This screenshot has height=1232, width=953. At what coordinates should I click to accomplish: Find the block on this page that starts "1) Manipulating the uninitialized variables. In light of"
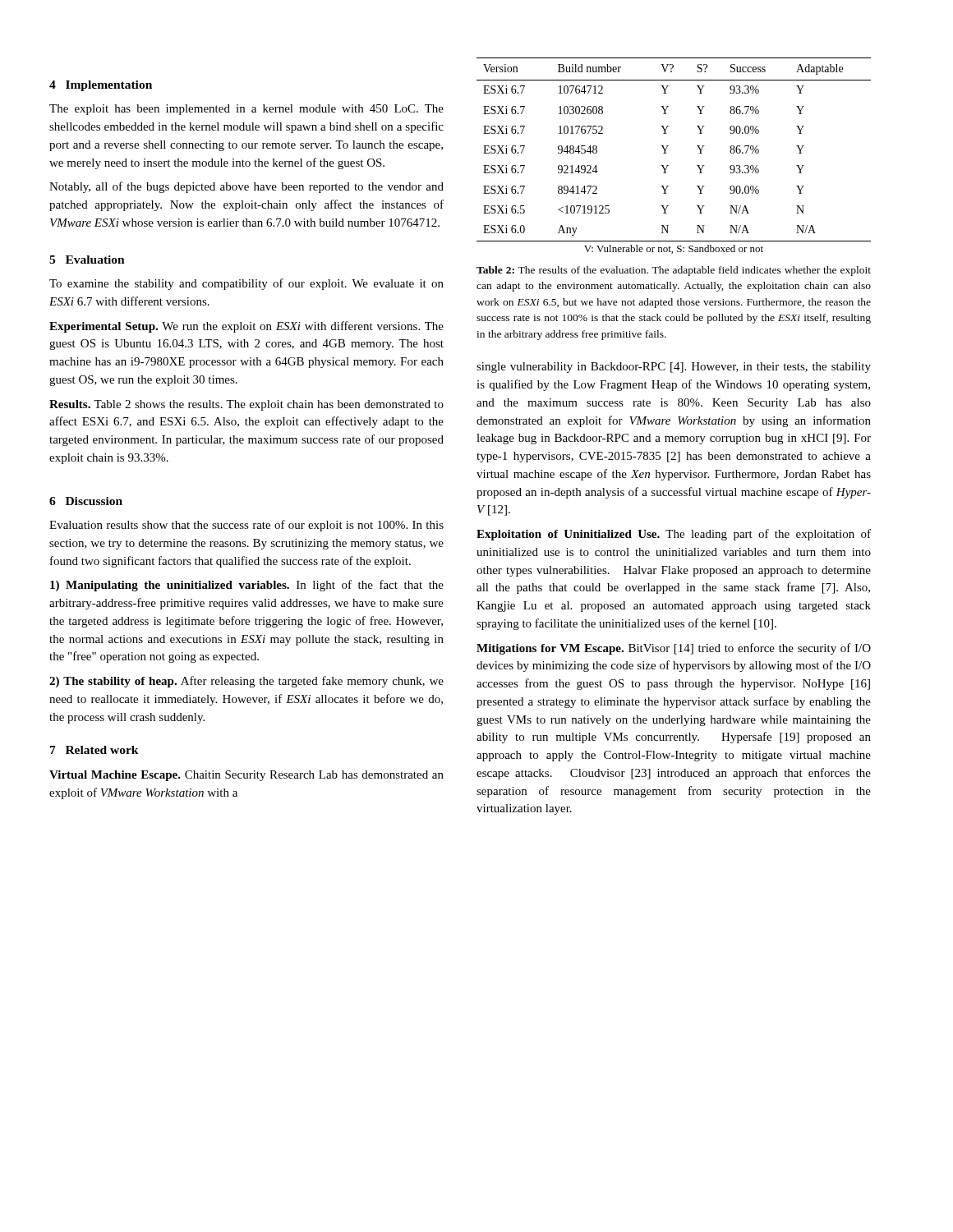[246, 622]
